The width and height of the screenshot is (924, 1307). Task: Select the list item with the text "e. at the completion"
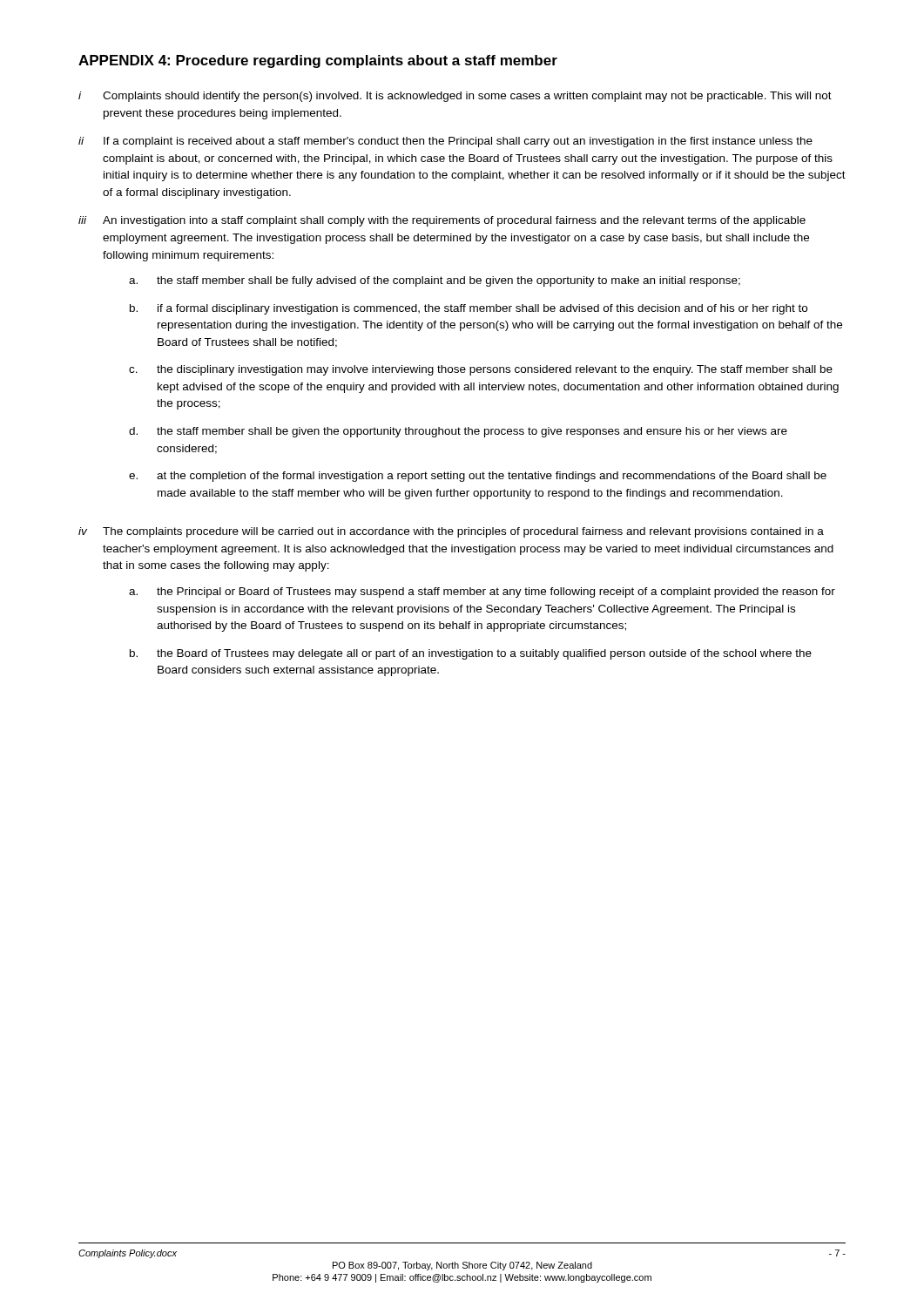tap(487, 484)
